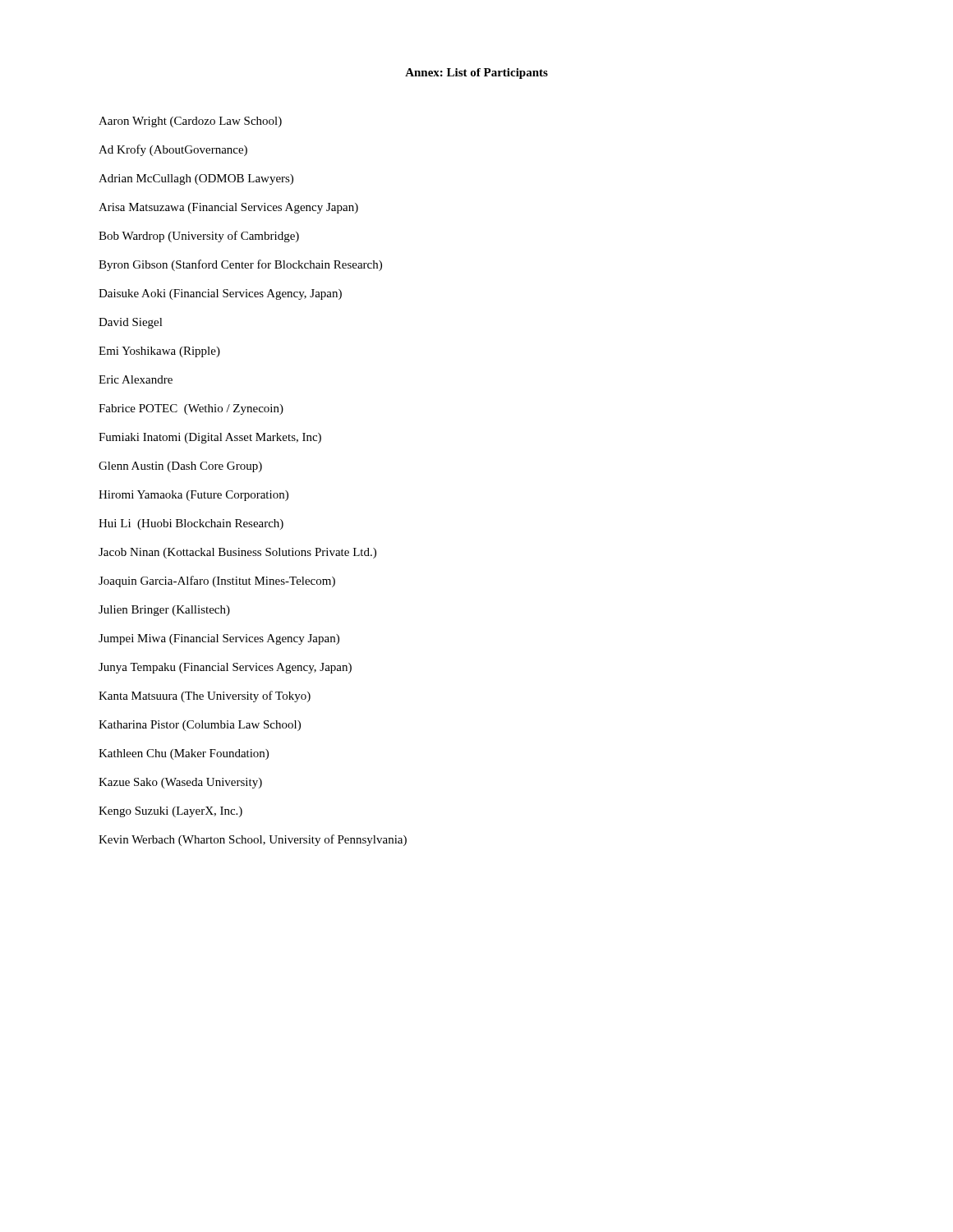Find the passage starting "Adrian McCullagh (ODMOB Lawyers)"
Viewport: 953px width, 1232px height.
click(x=196, y=178)
